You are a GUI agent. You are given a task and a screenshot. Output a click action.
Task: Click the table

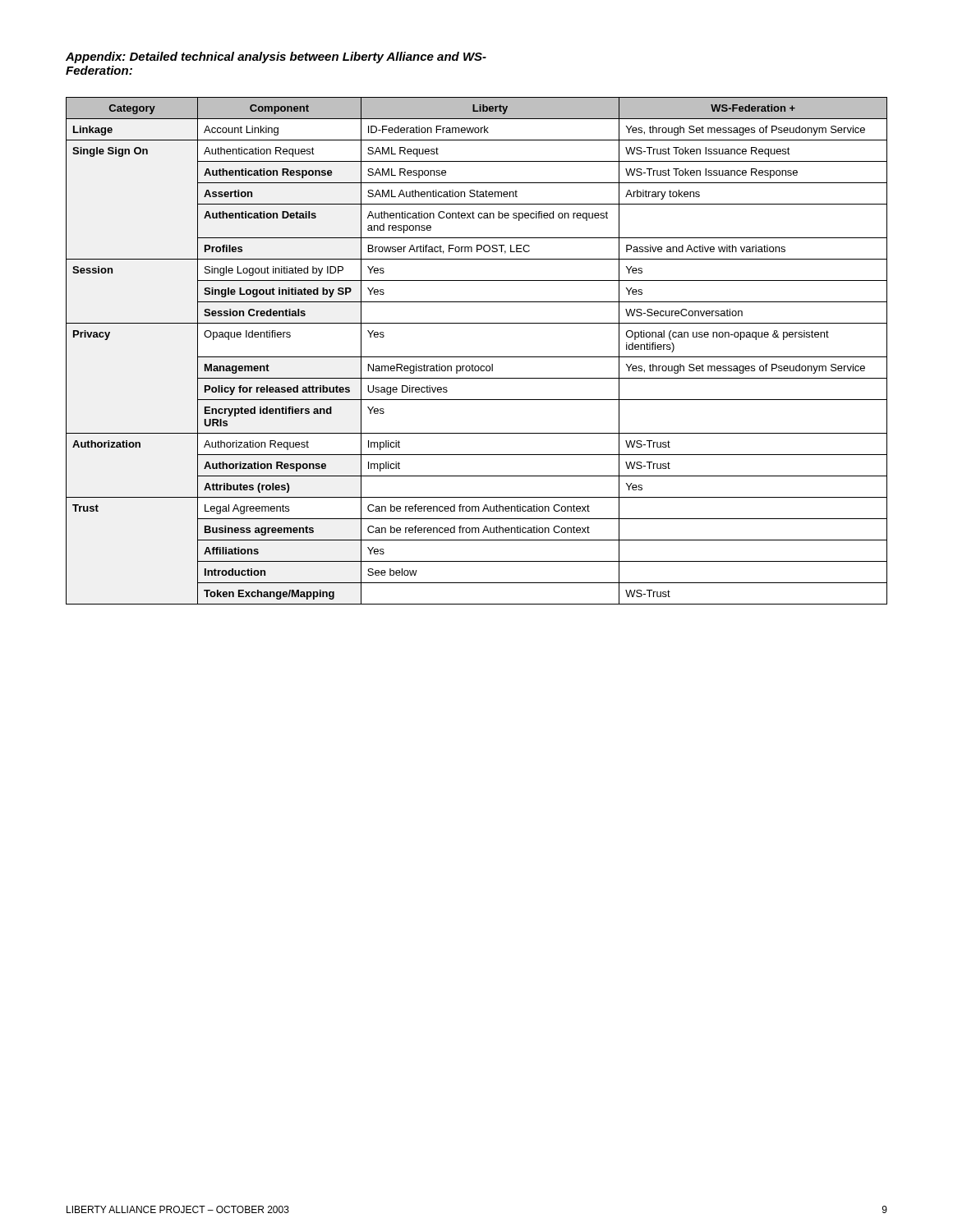[476, 351]
